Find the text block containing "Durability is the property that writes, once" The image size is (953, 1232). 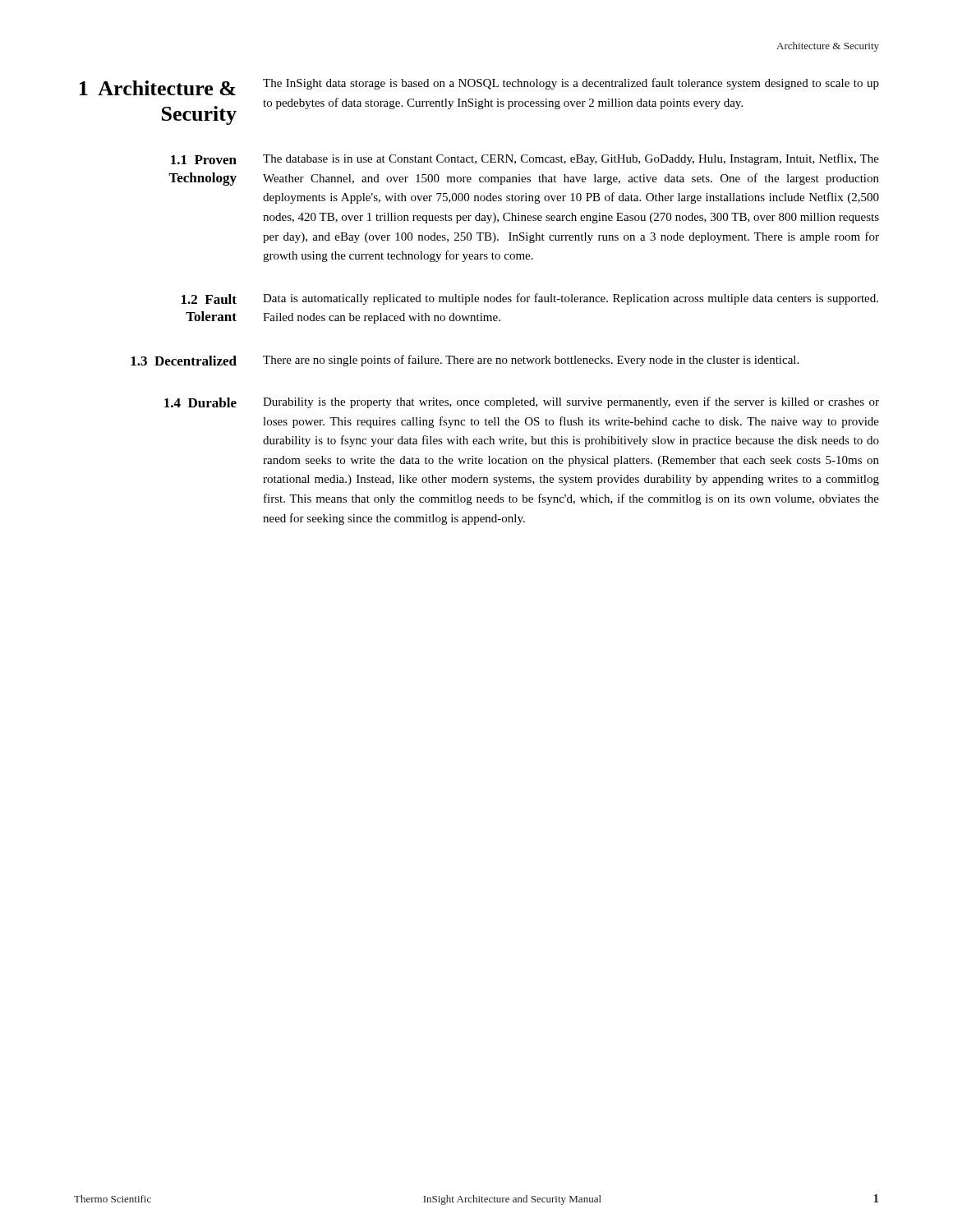[x=571, y=460]
